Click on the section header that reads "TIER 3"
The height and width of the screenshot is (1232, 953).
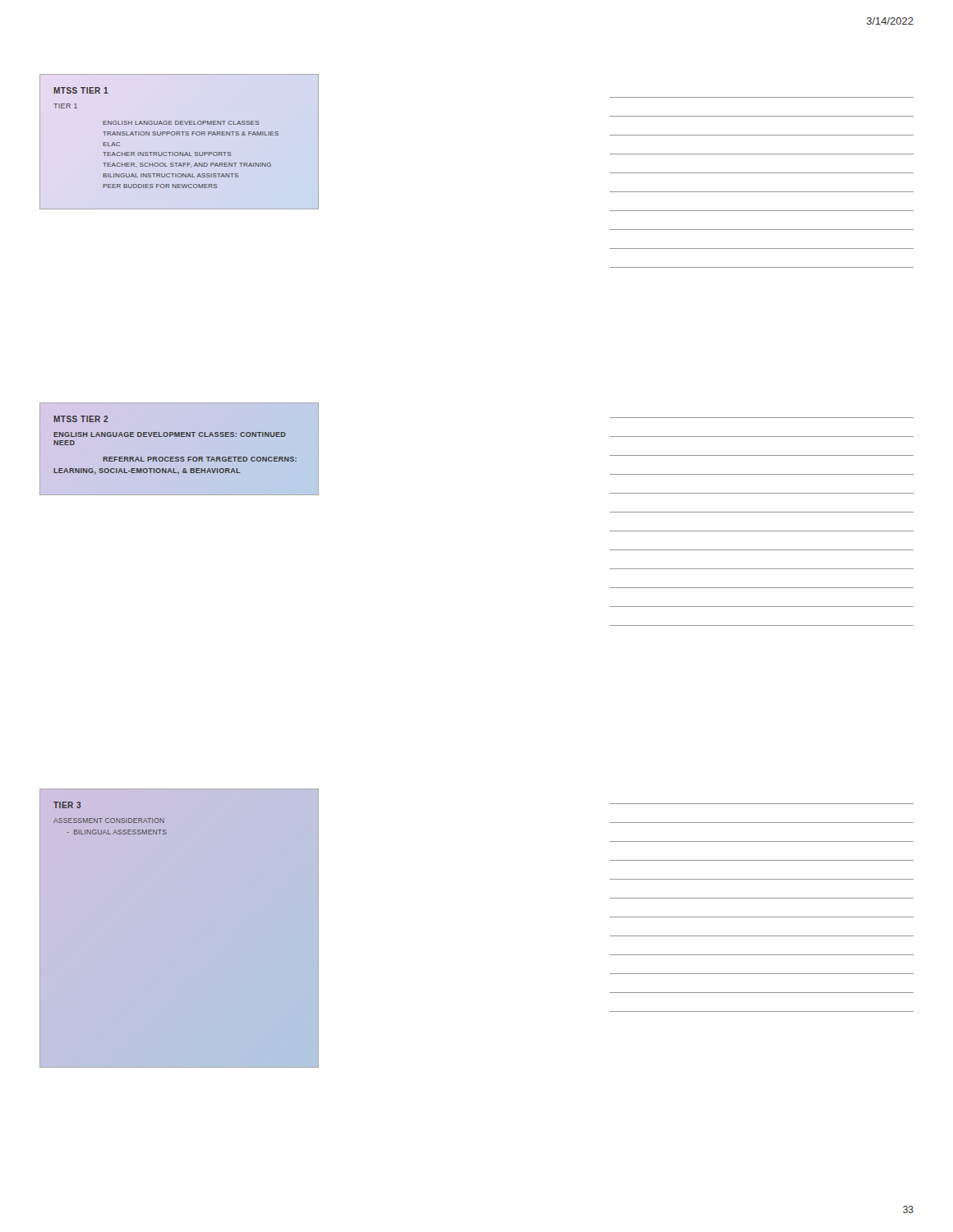pyautogui.click(x=67, y=805)
